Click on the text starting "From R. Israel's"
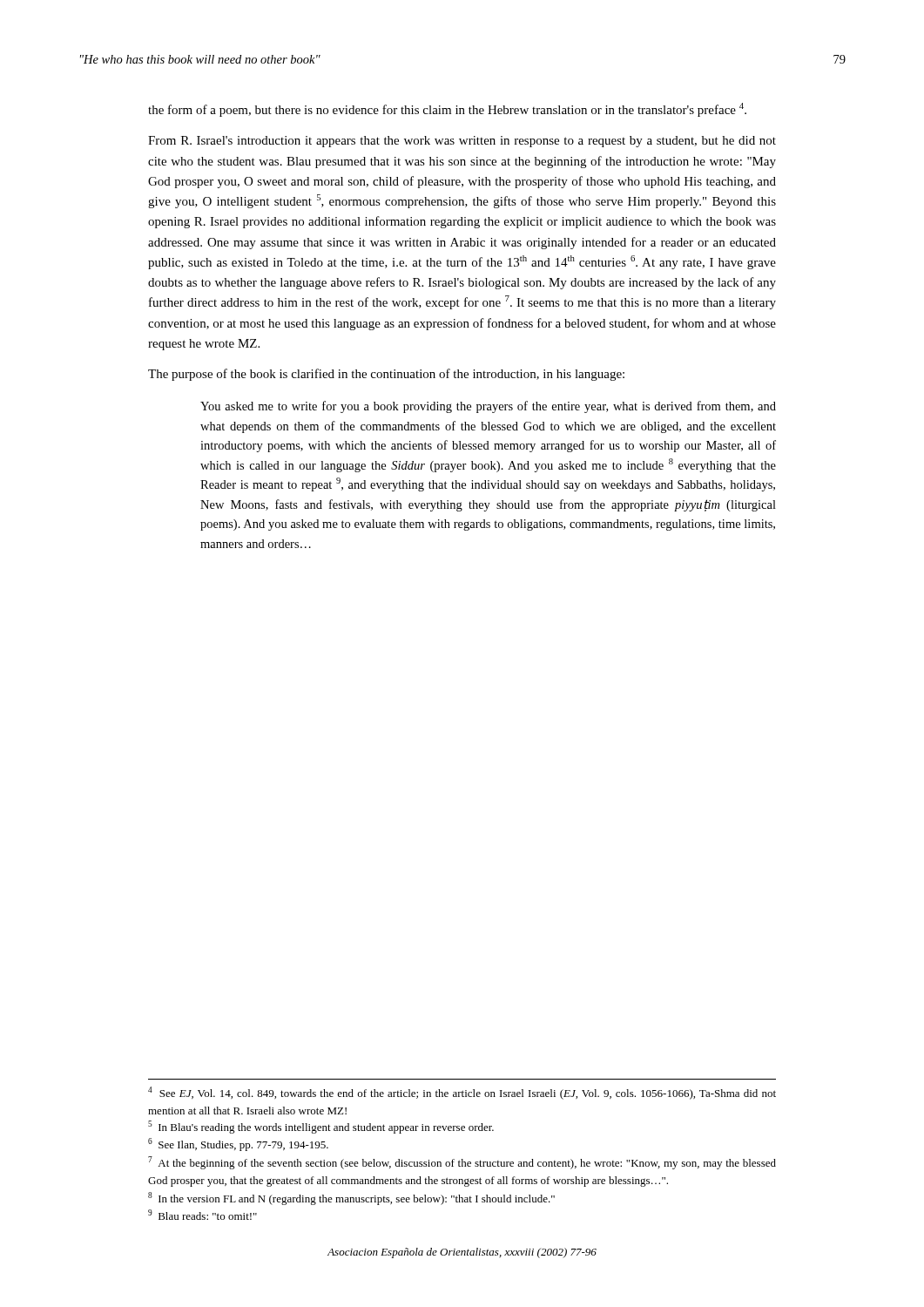This screenshot has height=1307, width=924. point(462,242)
